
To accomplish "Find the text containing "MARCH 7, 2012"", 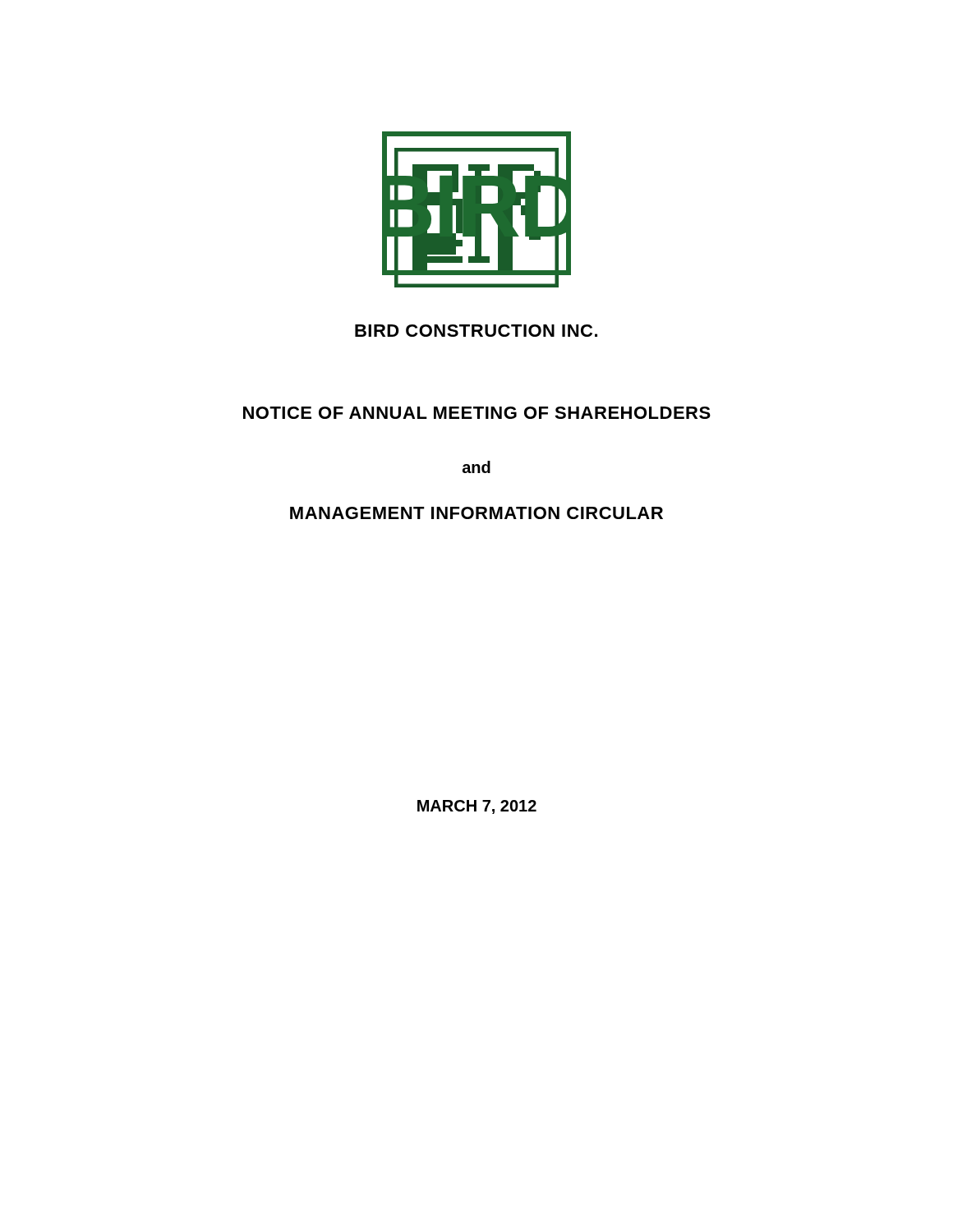I will (x=476, y=806).
